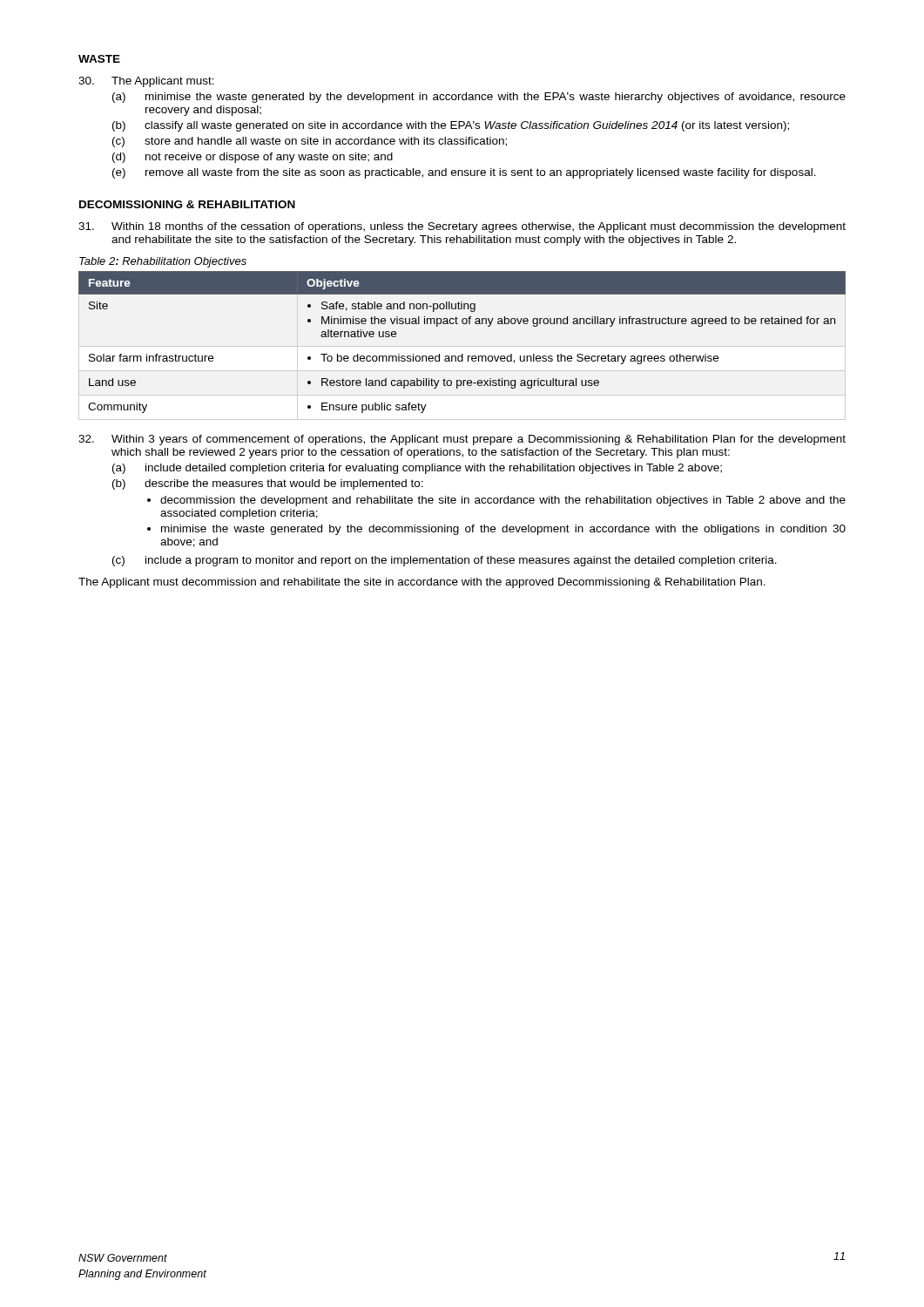This screenshot has width=924, height=1307.
Task: Click on the list item with the text "32. Within 3 years of commencement"
Action: pos(462,445)
